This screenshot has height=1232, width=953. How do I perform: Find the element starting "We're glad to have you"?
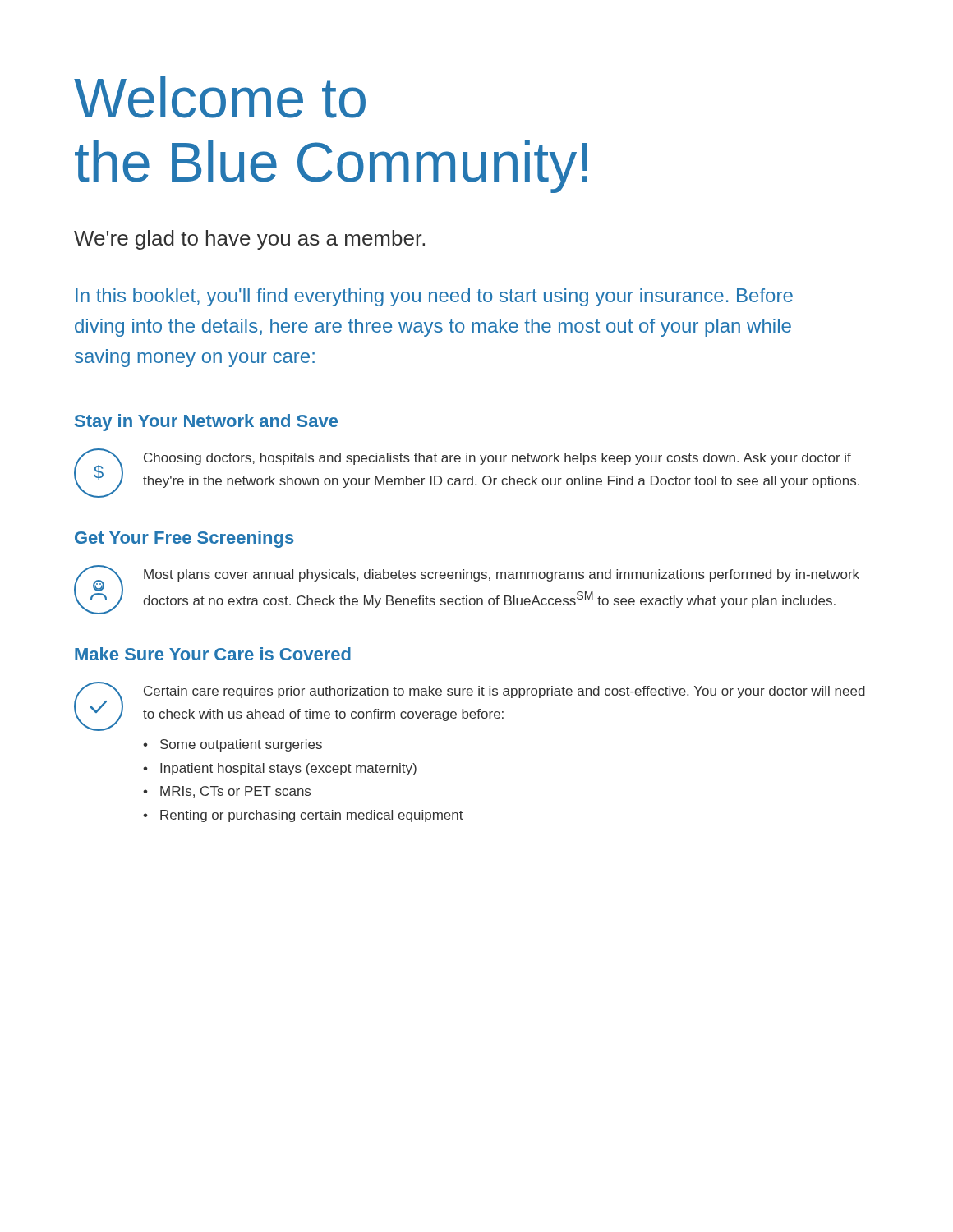(249, 240)
